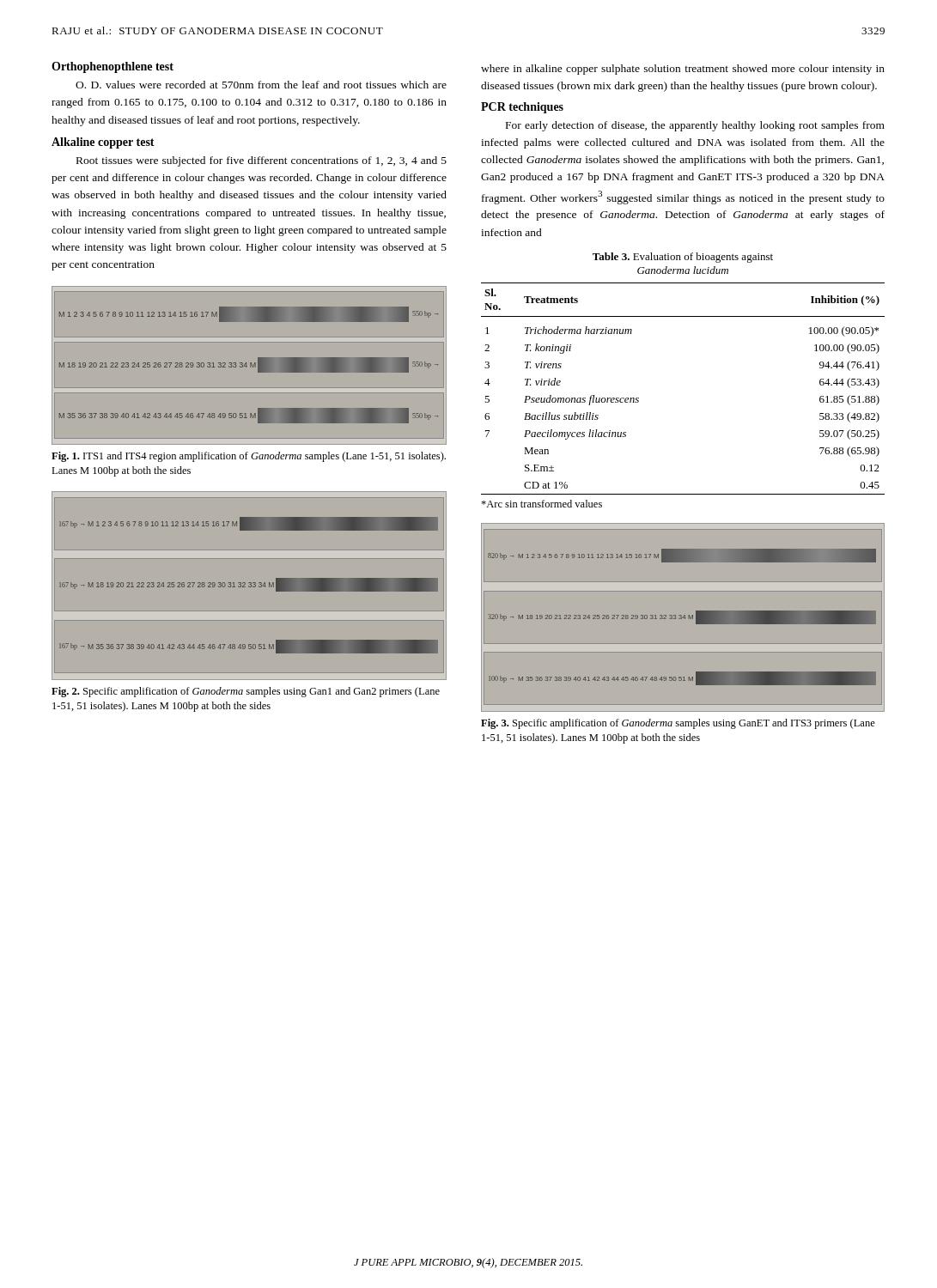Locate the region starting "Arc sin transformed"
937x1288 pixels.
(x=542, y=504)
